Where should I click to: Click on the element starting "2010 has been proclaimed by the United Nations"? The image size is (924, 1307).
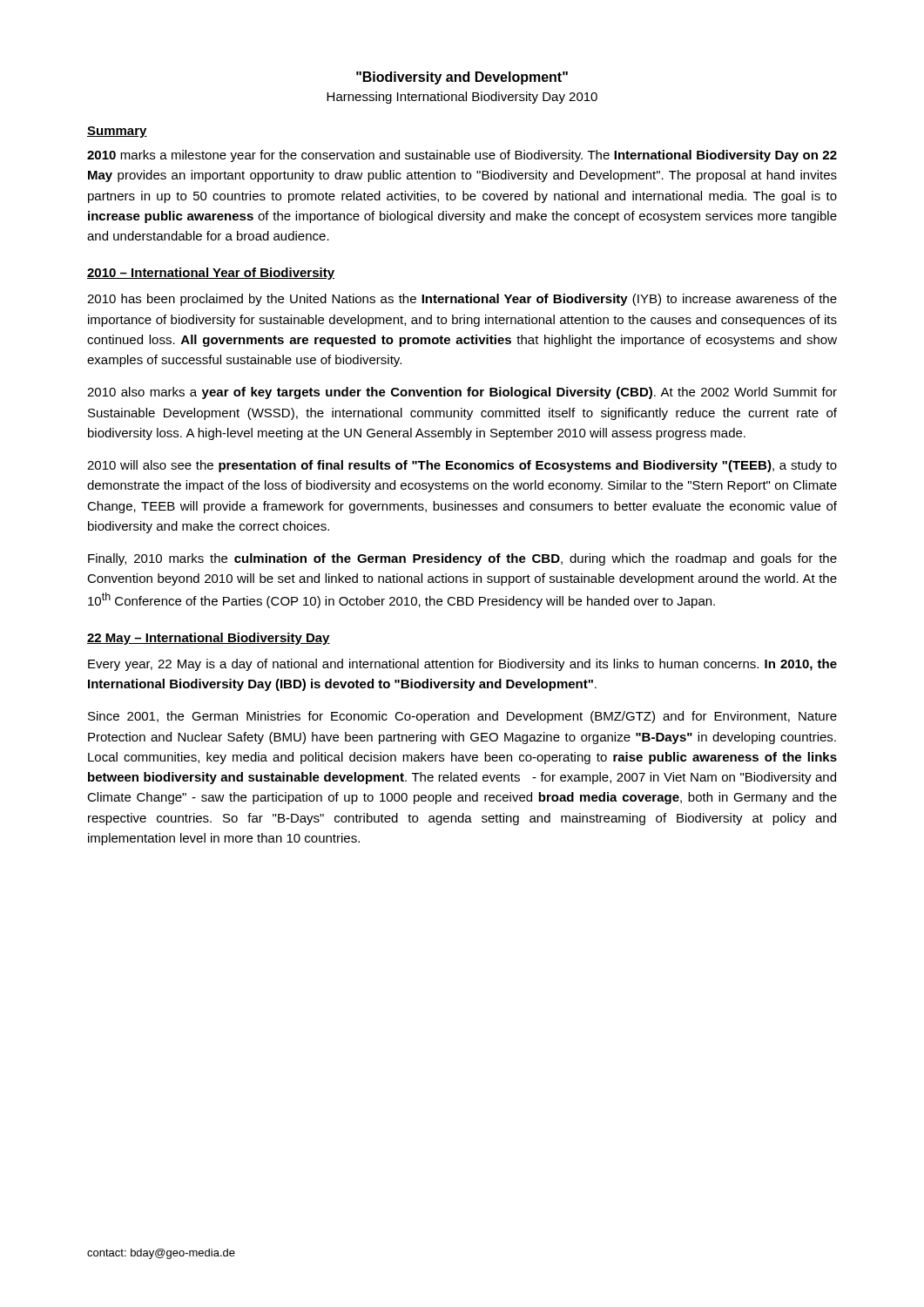coord(462,329)
